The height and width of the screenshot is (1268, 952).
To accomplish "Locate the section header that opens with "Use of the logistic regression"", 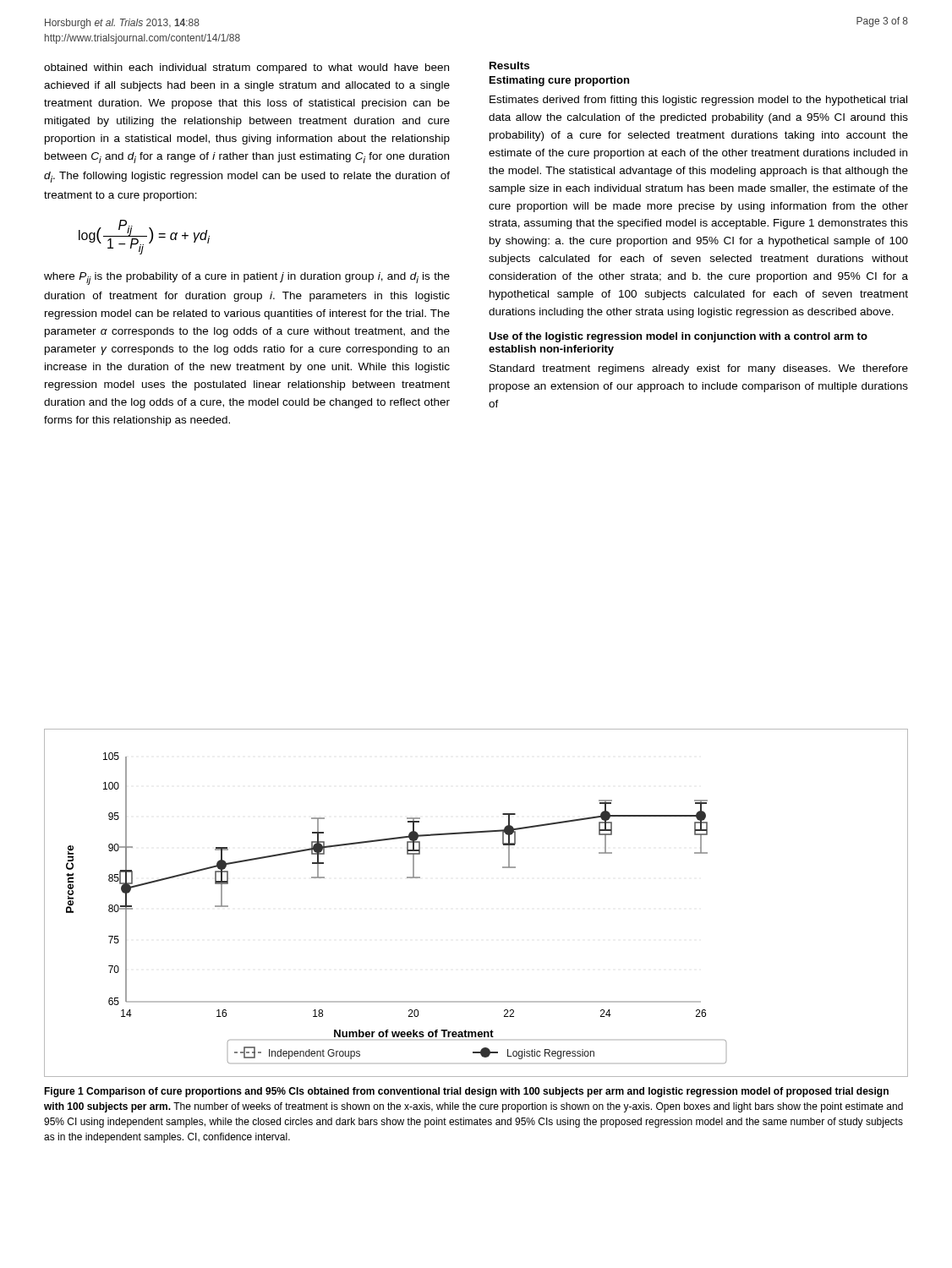I will [678, 342].
